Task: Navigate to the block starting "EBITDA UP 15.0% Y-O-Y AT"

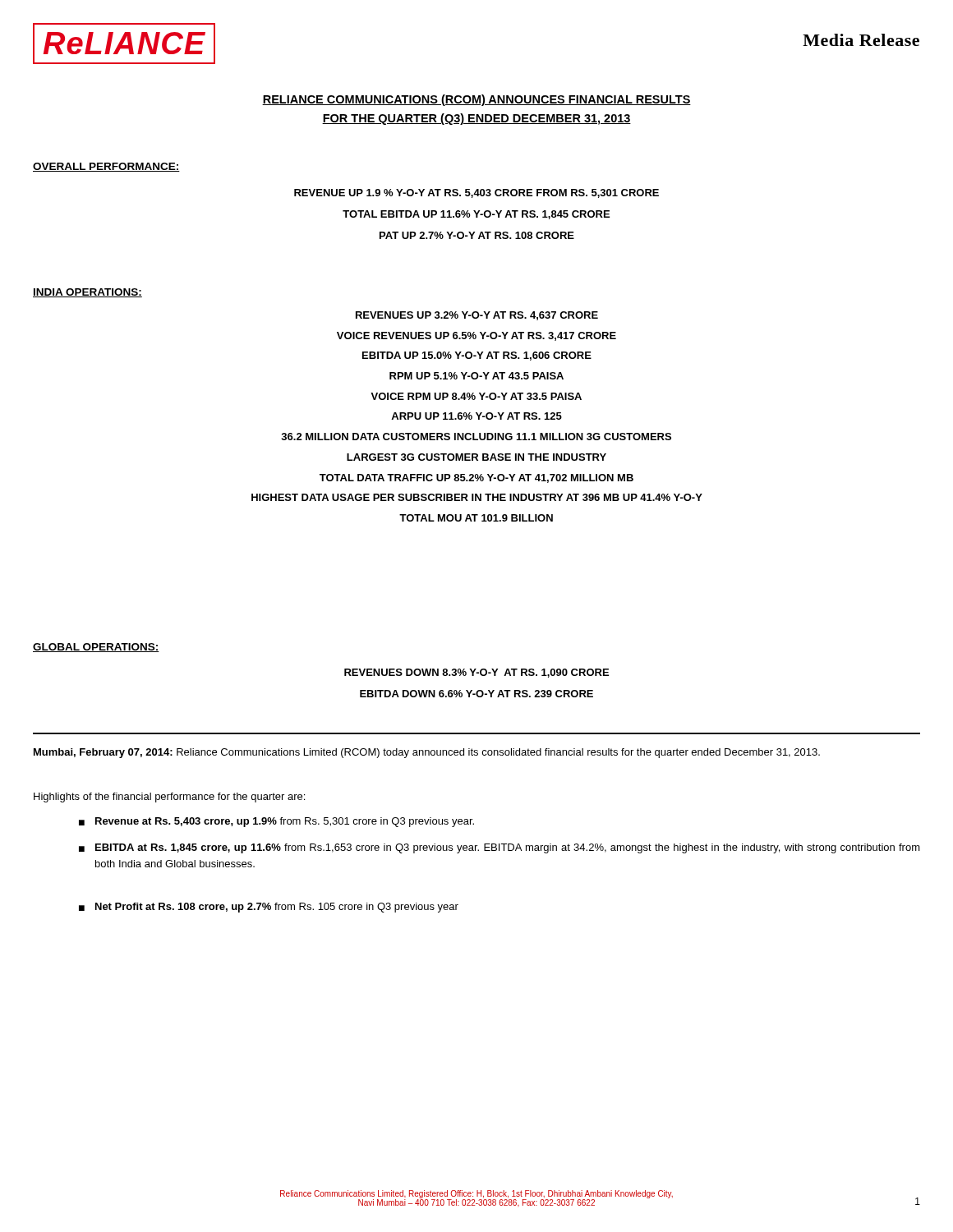Action: 476,356
